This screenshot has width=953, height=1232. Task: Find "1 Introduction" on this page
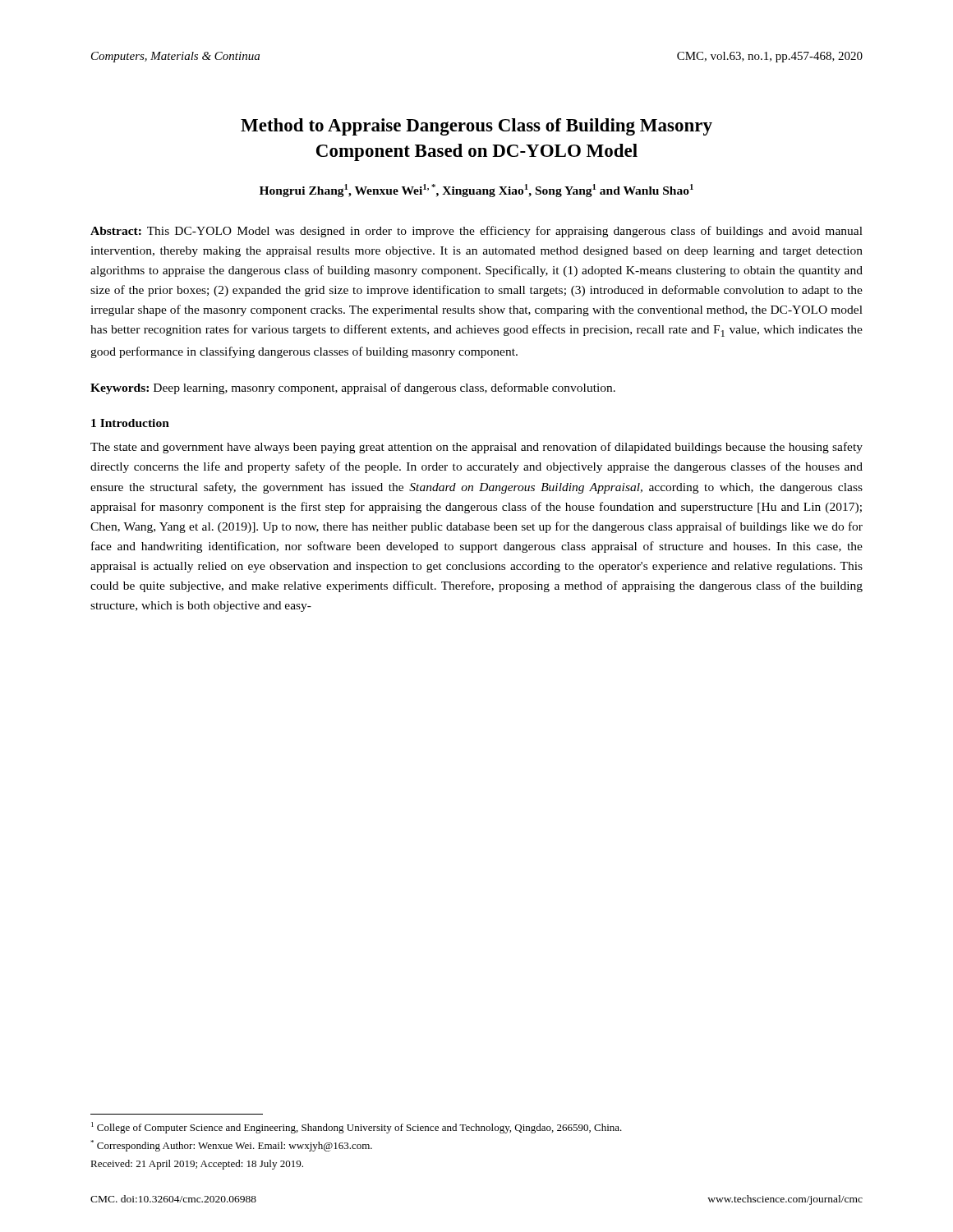coord(130,423)
